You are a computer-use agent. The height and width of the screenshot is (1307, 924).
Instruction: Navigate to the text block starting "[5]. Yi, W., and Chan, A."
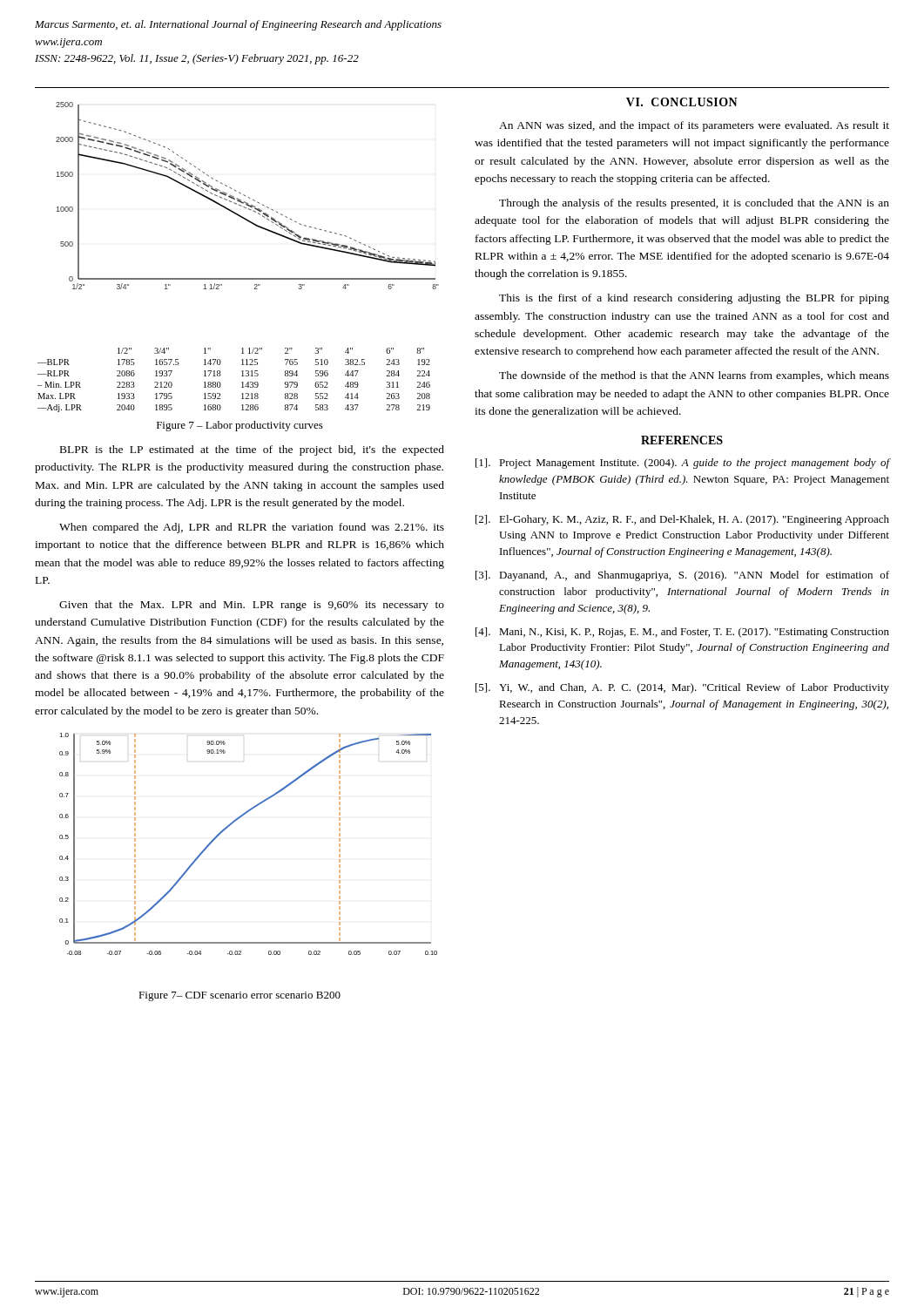(682, 704)
